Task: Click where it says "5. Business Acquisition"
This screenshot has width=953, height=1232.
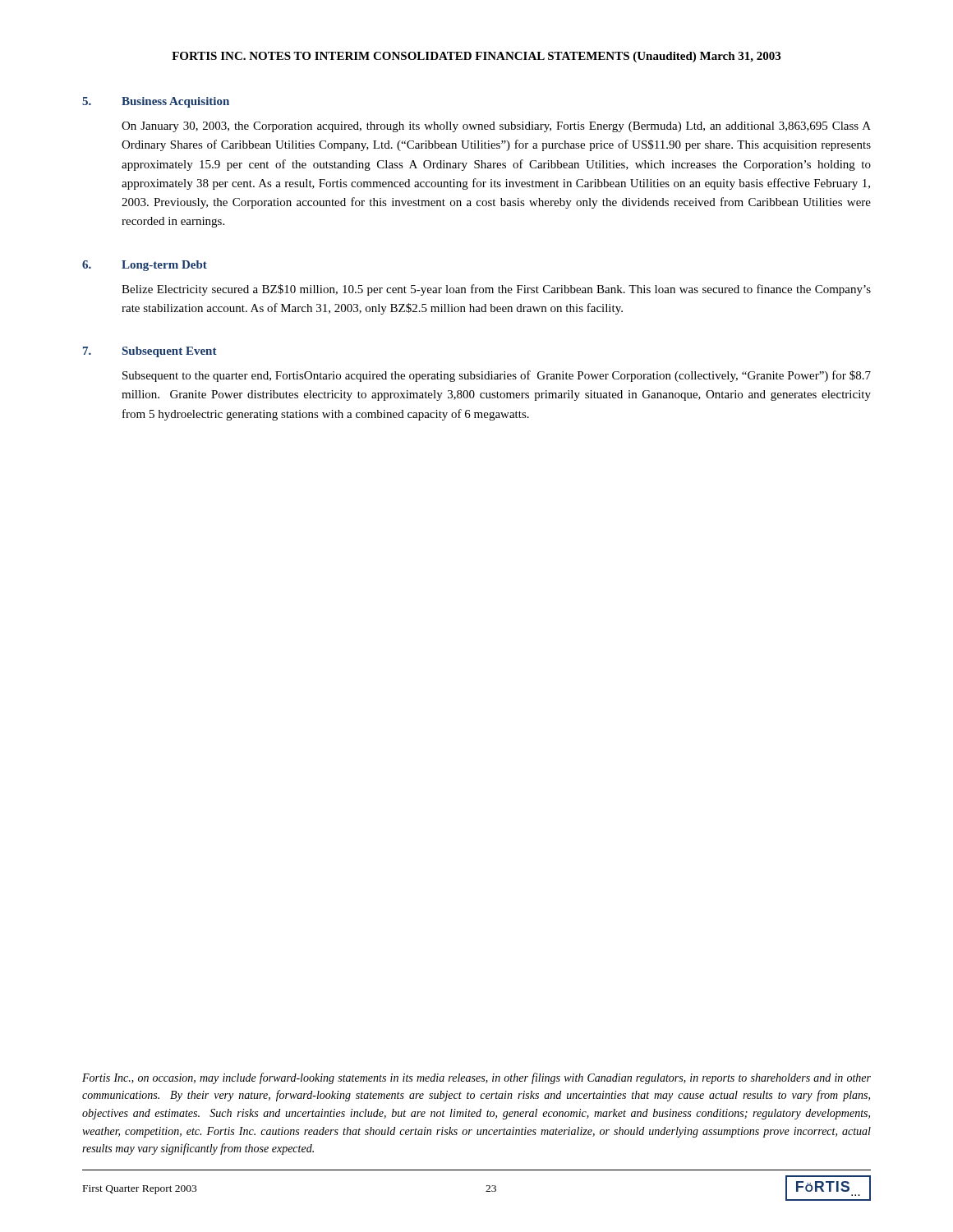Action: coord(156,101)
